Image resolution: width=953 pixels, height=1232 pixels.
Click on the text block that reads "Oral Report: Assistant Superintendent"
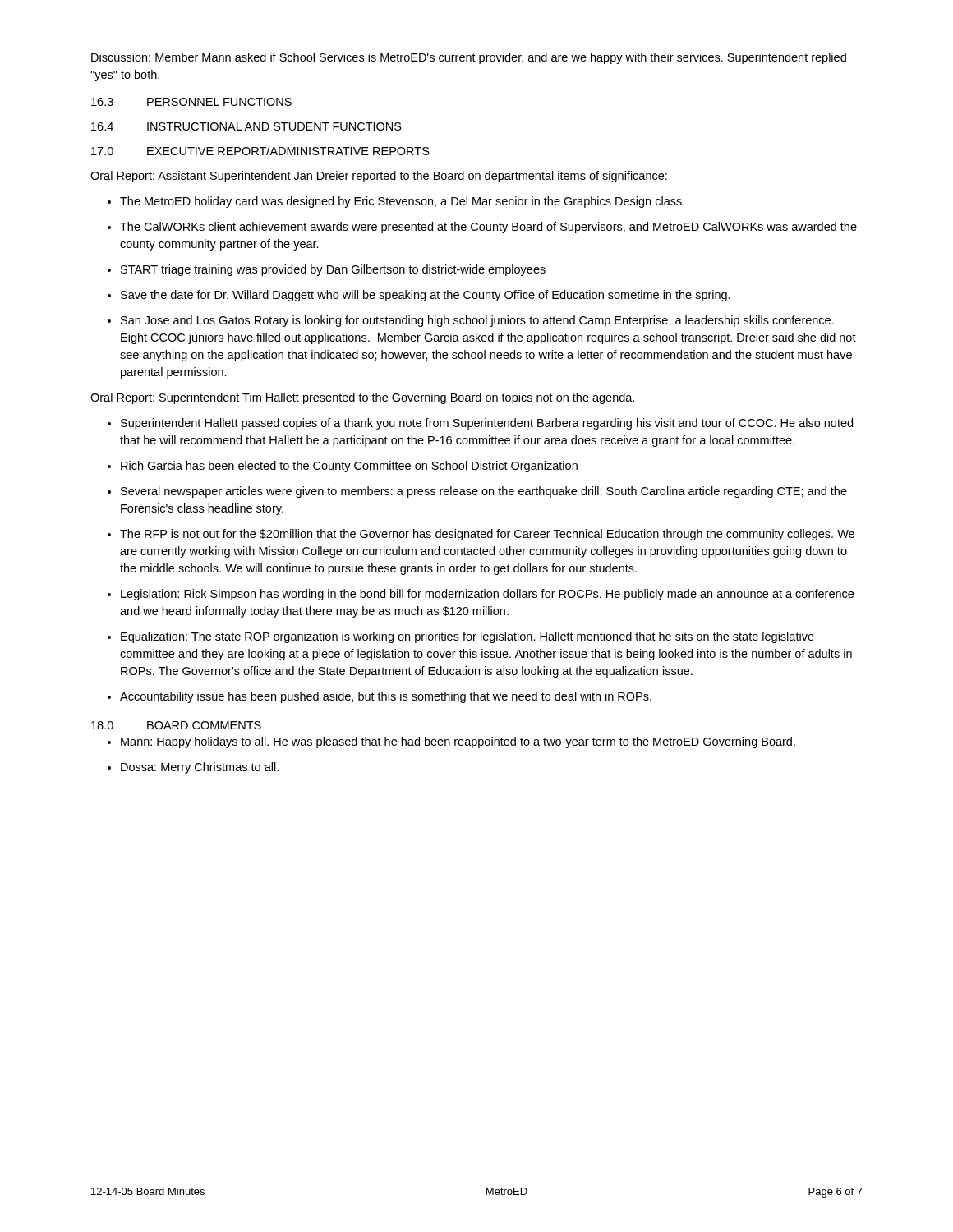click(476, 176)
